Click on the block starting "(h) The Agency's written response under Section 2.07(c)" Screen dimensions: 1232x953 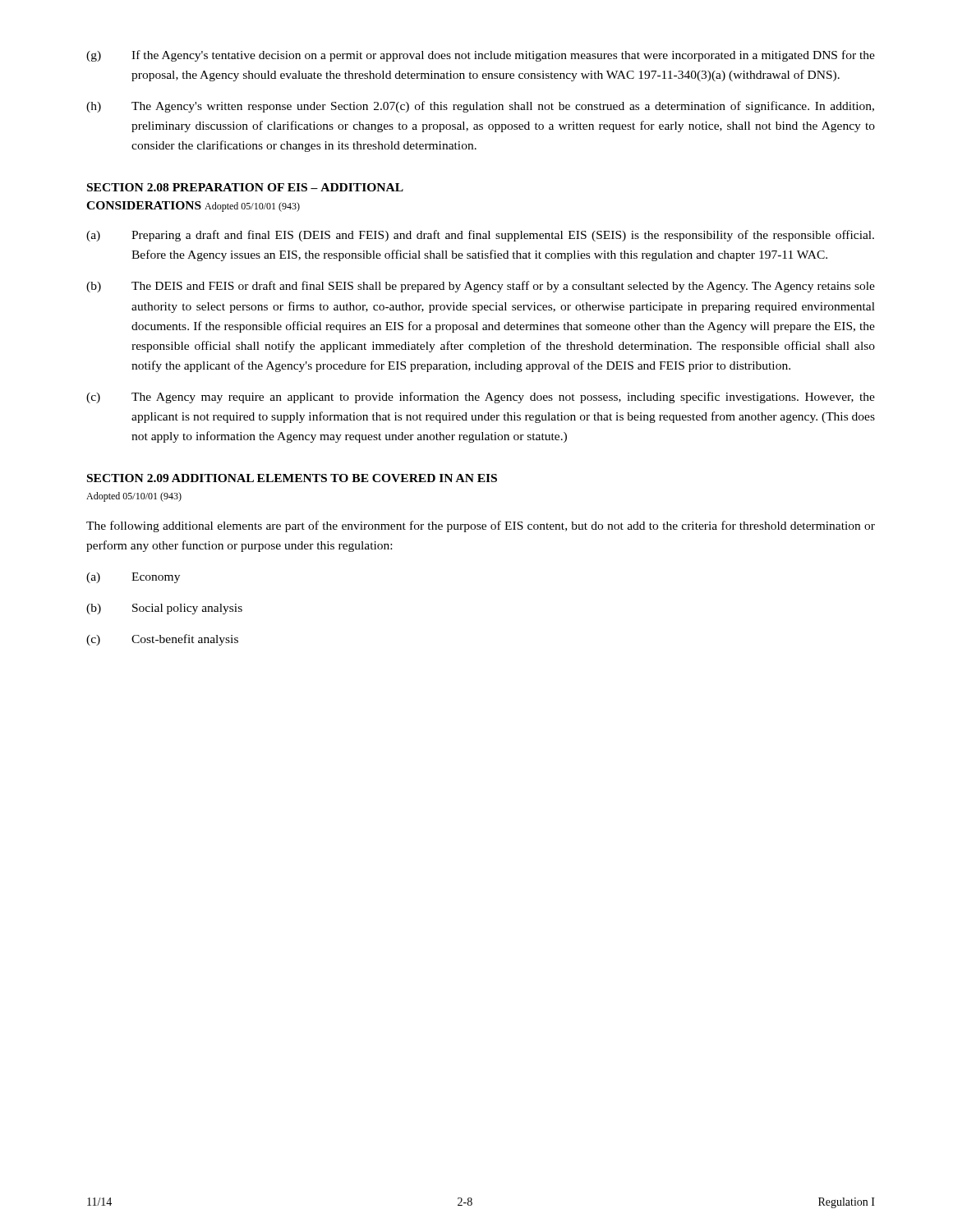pos(481,126)
